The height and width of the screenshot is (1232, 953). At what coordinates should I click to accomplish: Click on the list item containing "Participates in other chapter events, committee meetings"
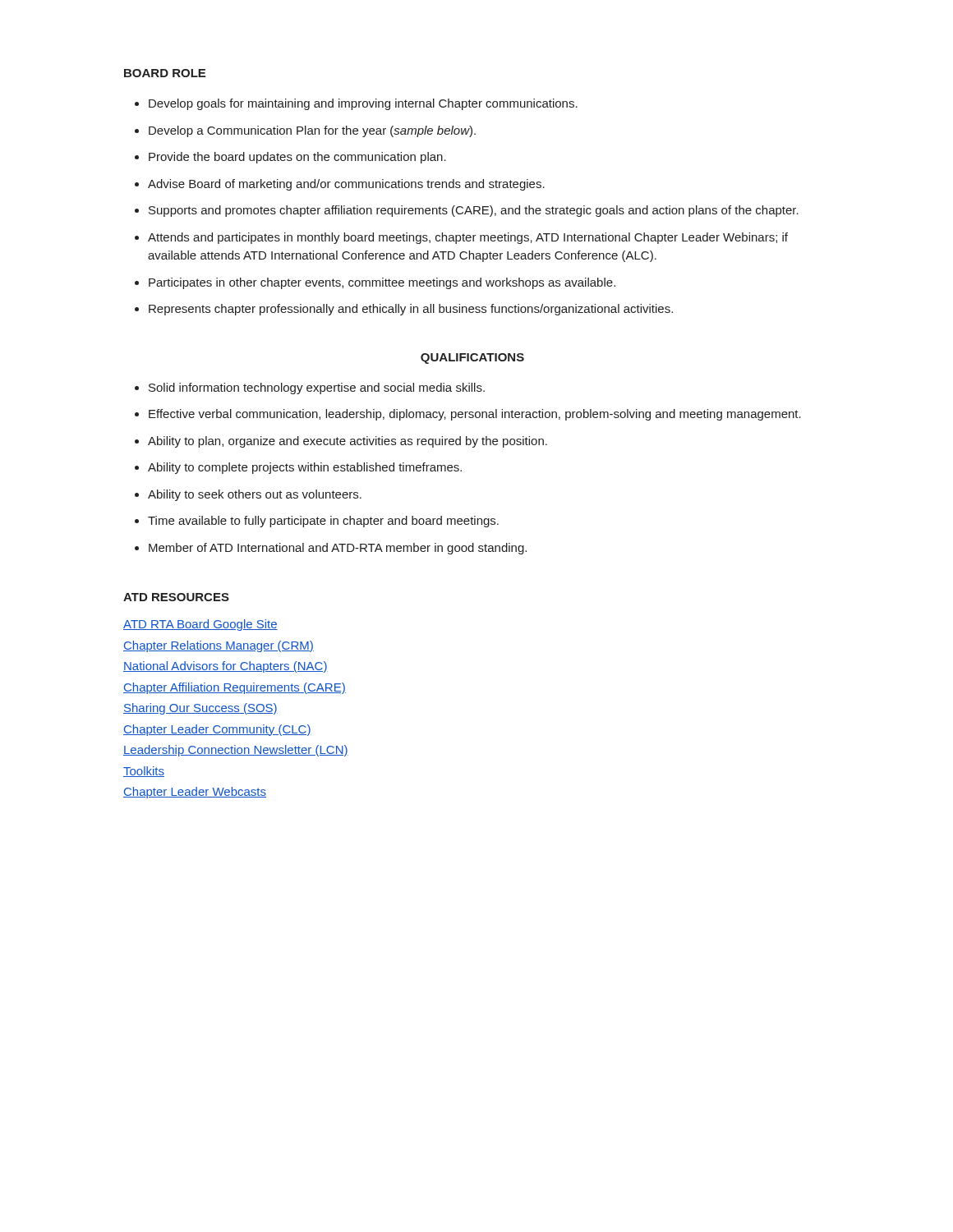click(x=382, y=282)
